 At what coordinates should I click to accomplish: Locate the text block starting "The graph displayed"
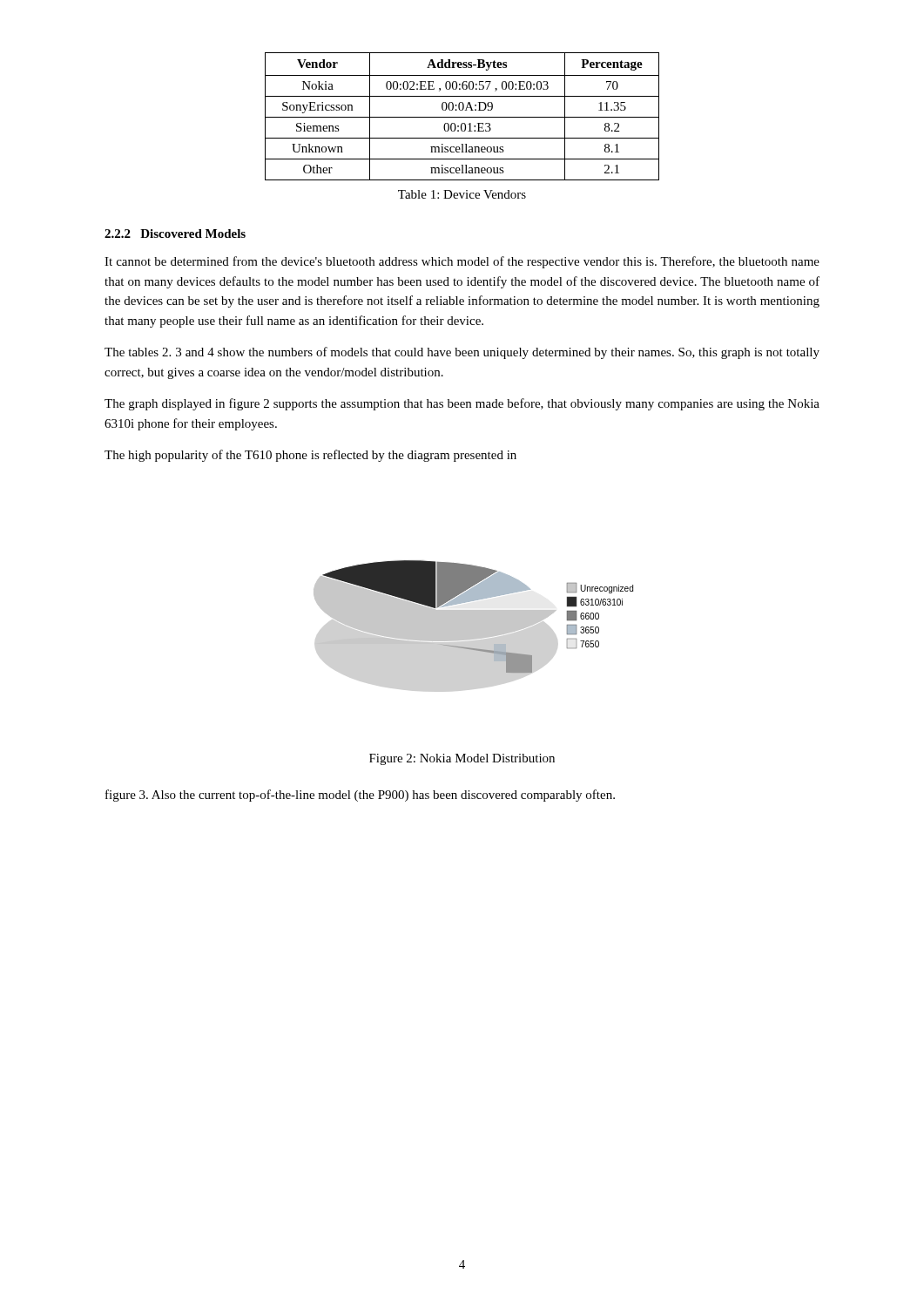462,413
